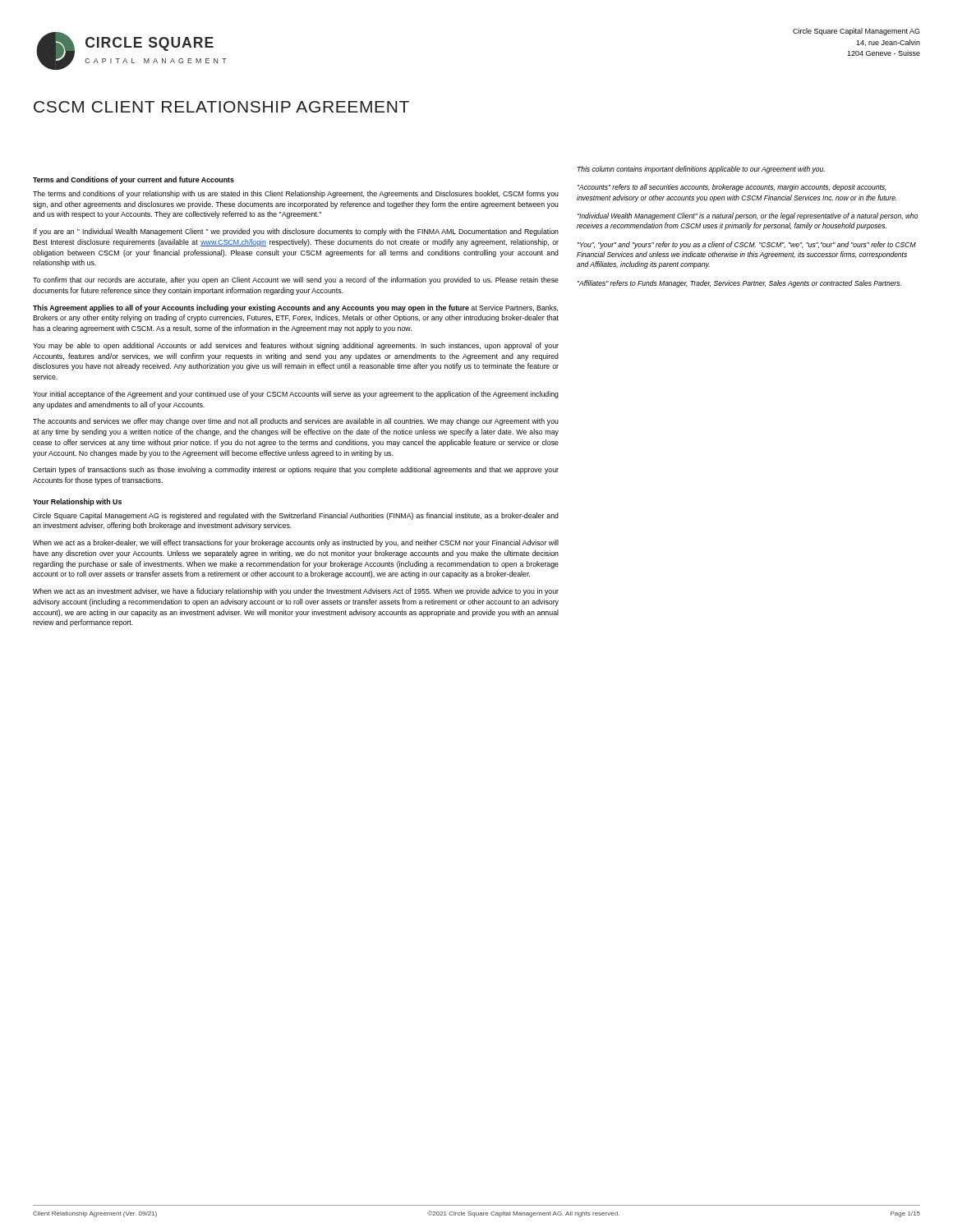Image resolution: width=953 pixels, height=1232 pixels.
Task: Select the text block that says "This column contains important definitions applicable to"
Action: click(748, 169)
